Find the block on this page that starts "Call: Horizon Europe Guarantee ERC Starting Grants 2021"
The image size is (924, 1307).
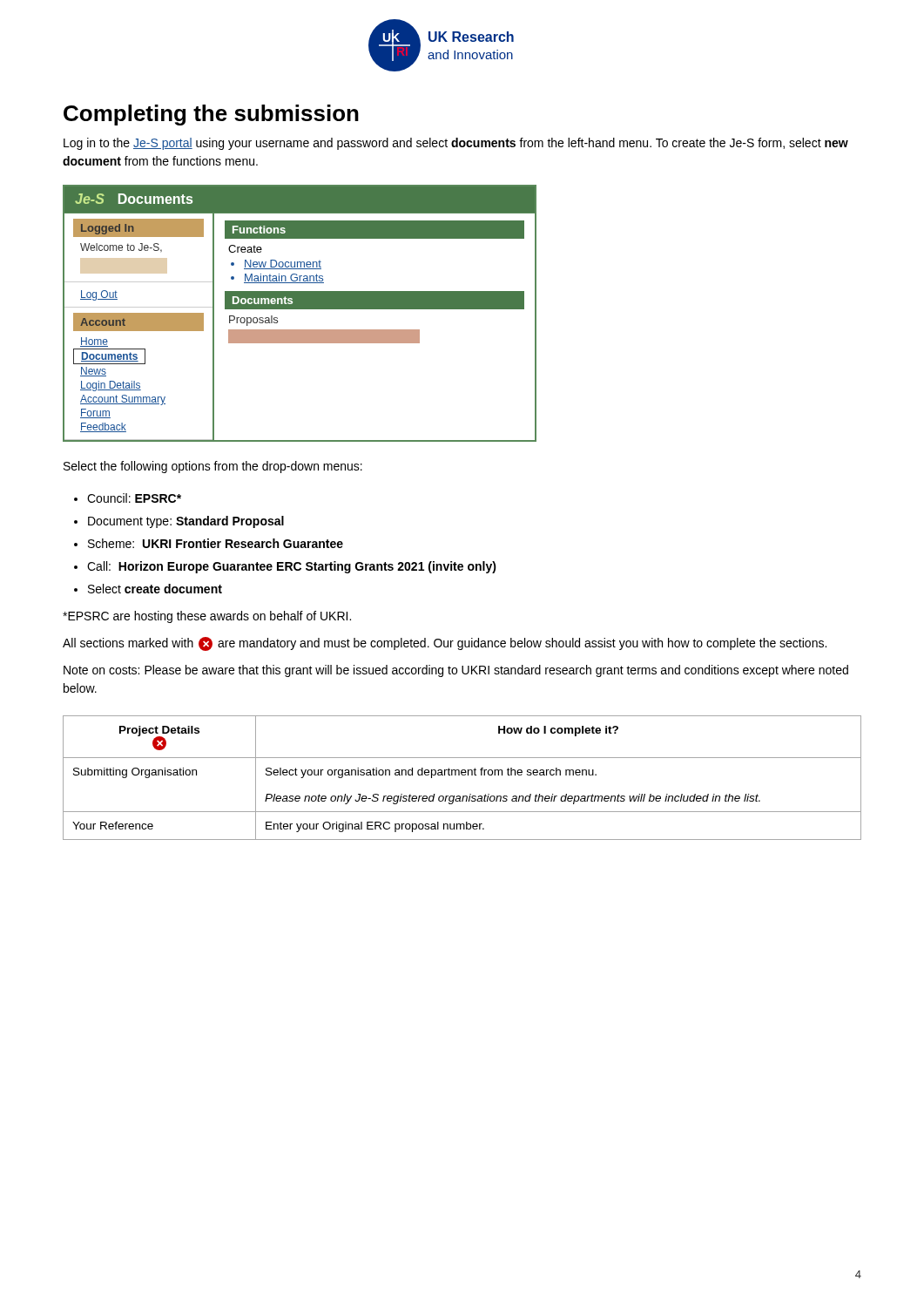pos(292,566)
